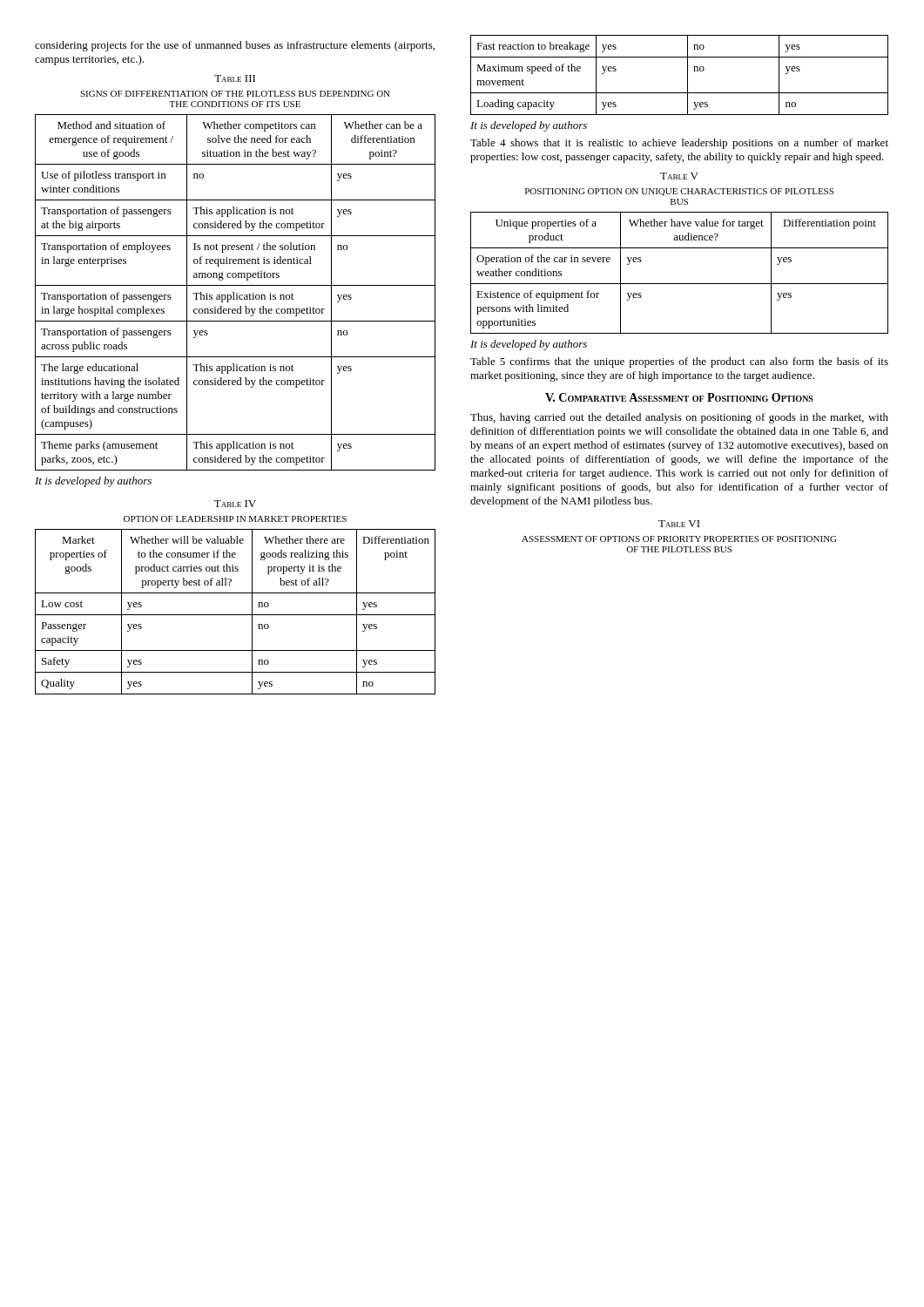Find the caption with the text "Table III Signs of differentiation of"
Viewport: 924px width, 1307px height.
(235, 90)
